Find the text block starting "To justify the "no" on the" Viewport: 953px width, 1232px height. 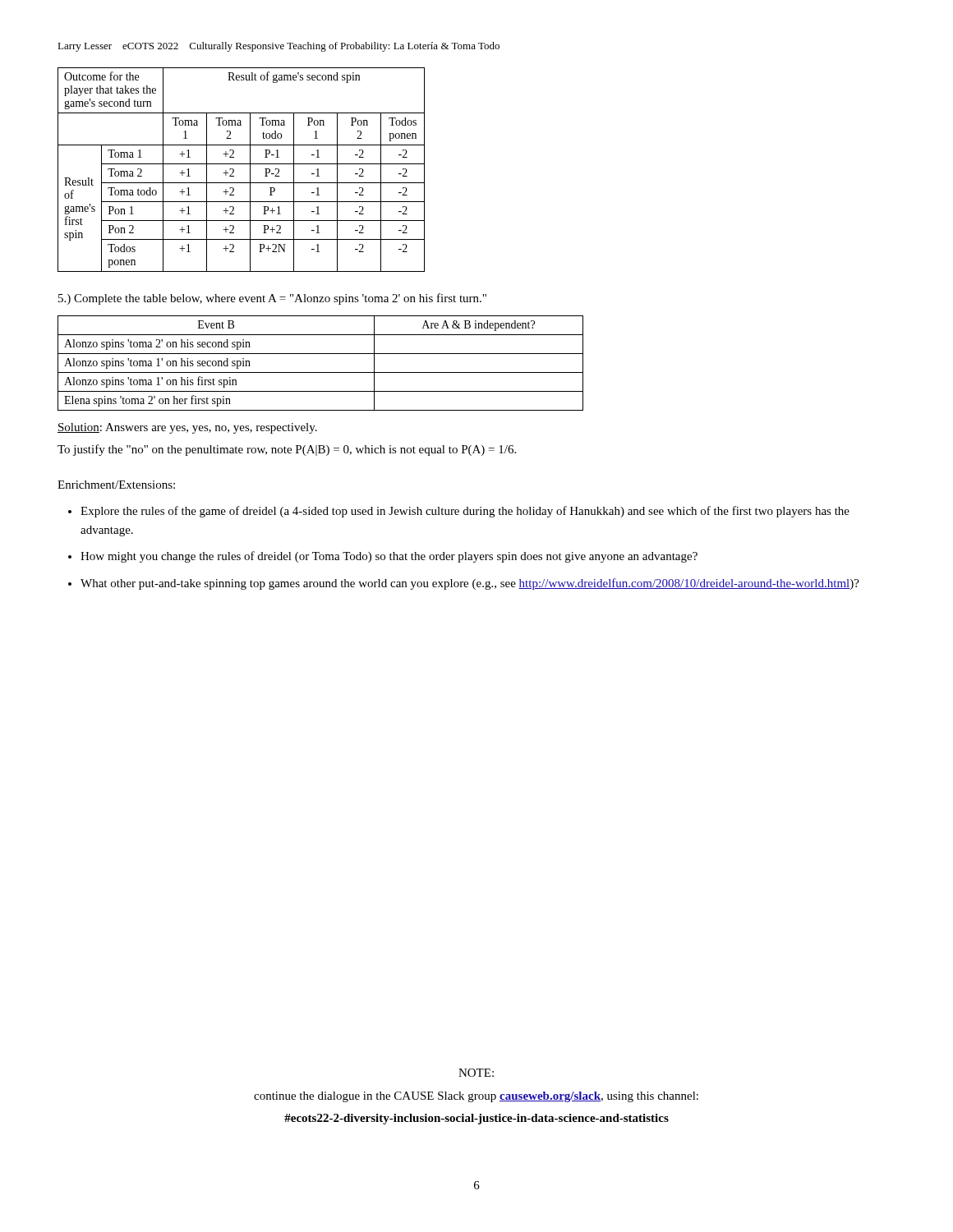[287, 449]
